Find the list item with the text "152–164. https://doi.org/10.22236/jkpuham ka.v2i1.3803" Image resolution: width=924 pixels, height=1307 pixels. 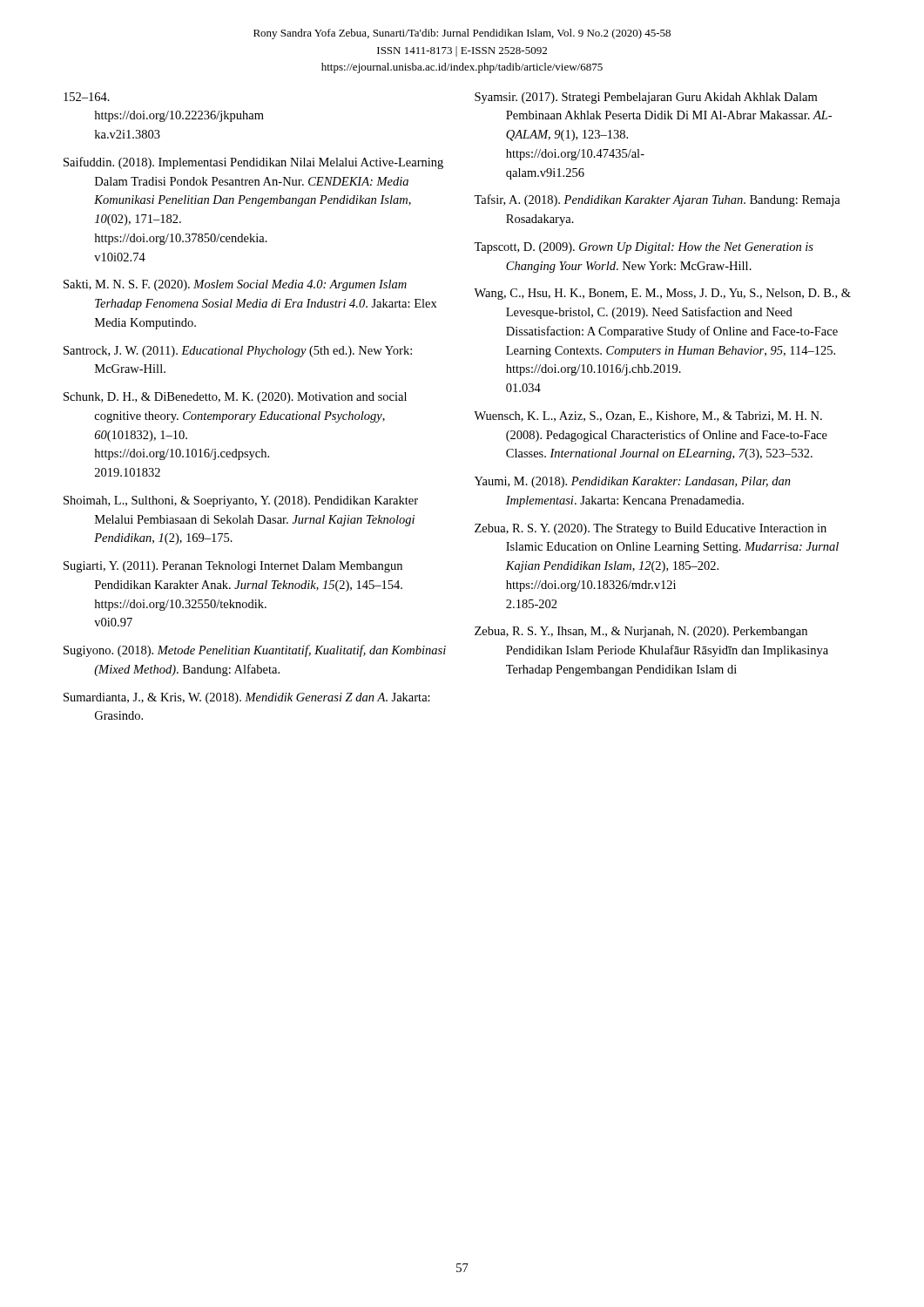[163, 115]
